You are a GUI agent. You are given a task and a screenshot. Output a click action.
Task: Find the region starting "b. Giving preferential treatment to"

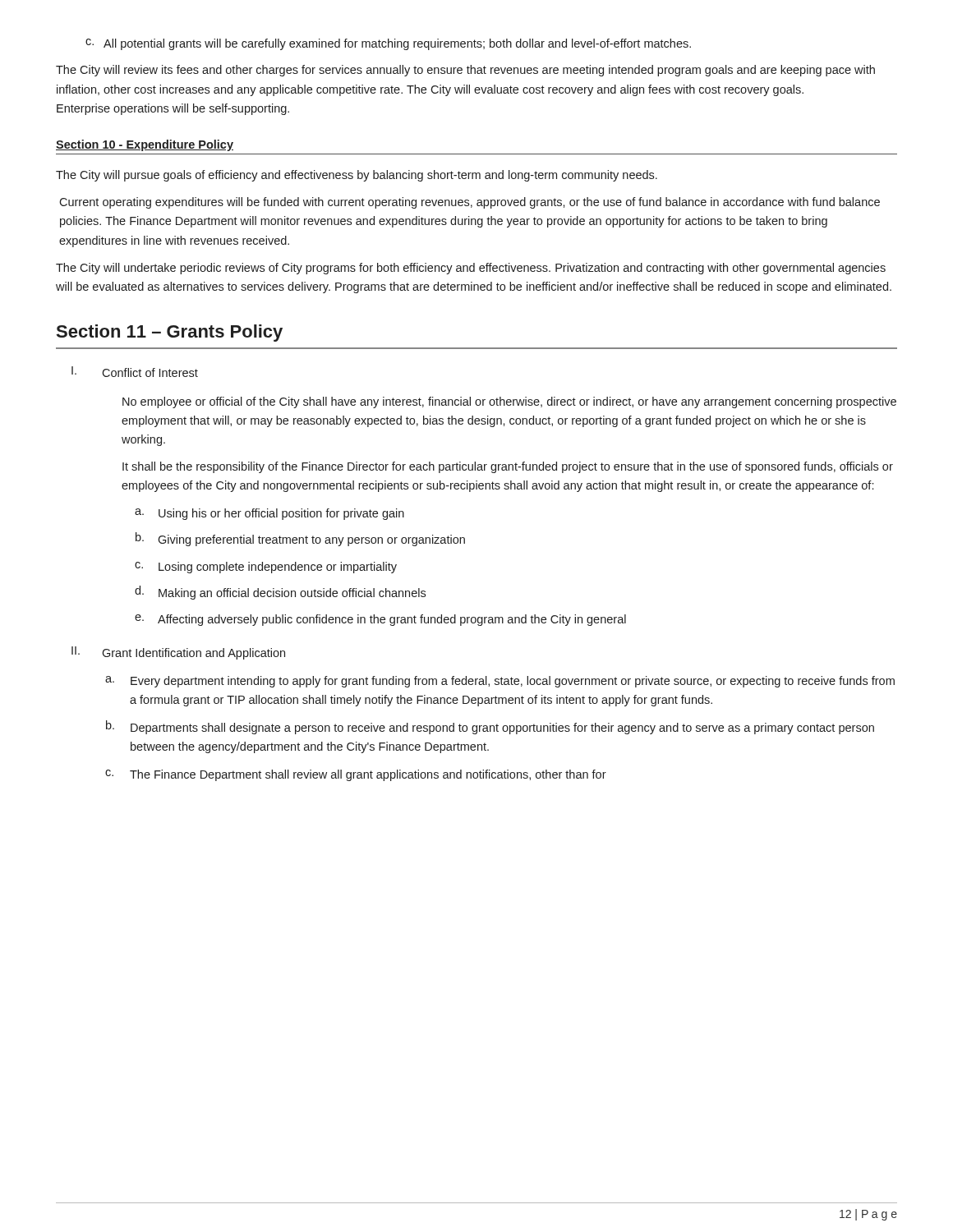click(300, 539)
